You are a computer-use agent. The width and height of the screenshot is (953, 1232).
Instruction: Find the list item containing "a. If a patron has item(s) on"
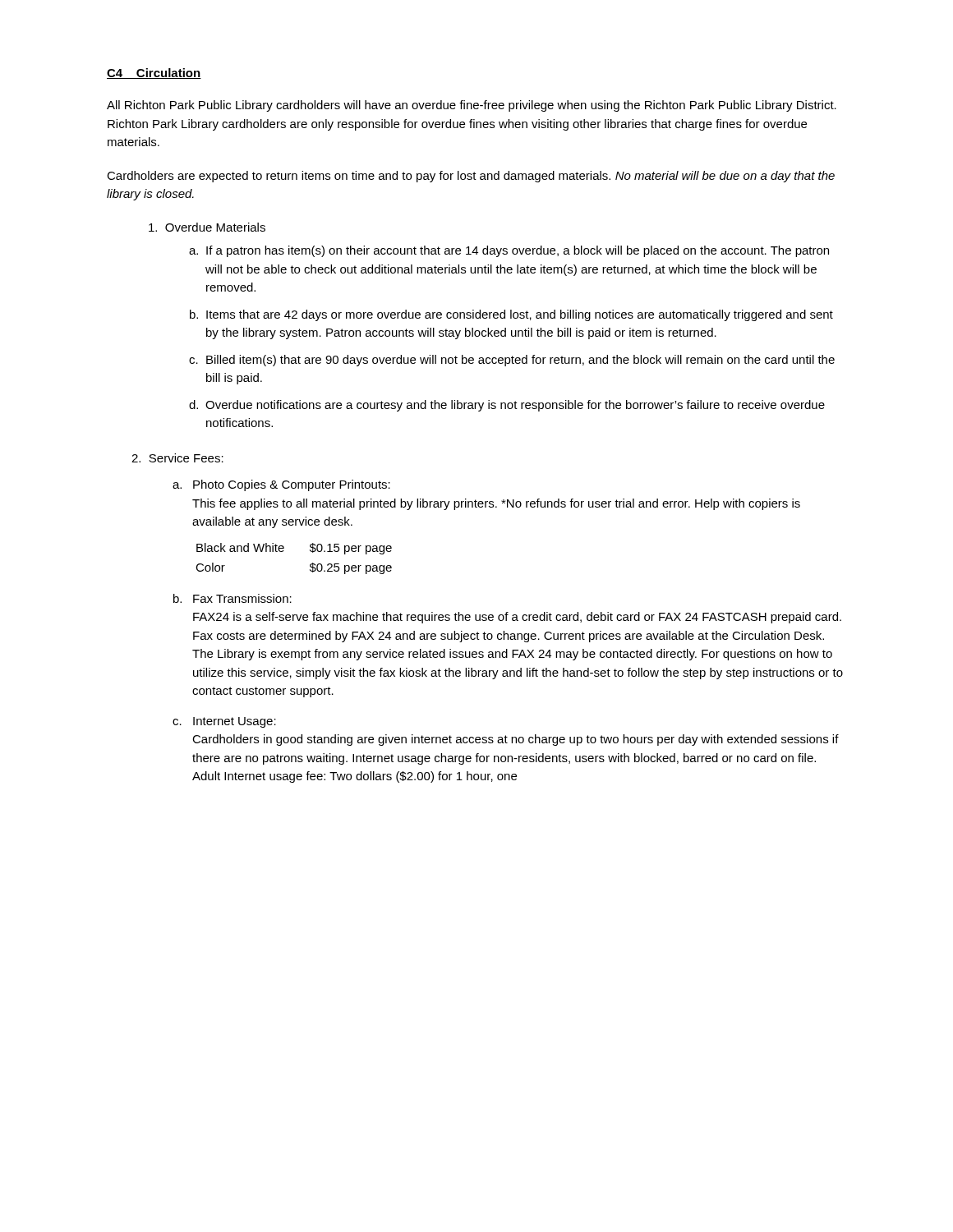pos(518,269)
